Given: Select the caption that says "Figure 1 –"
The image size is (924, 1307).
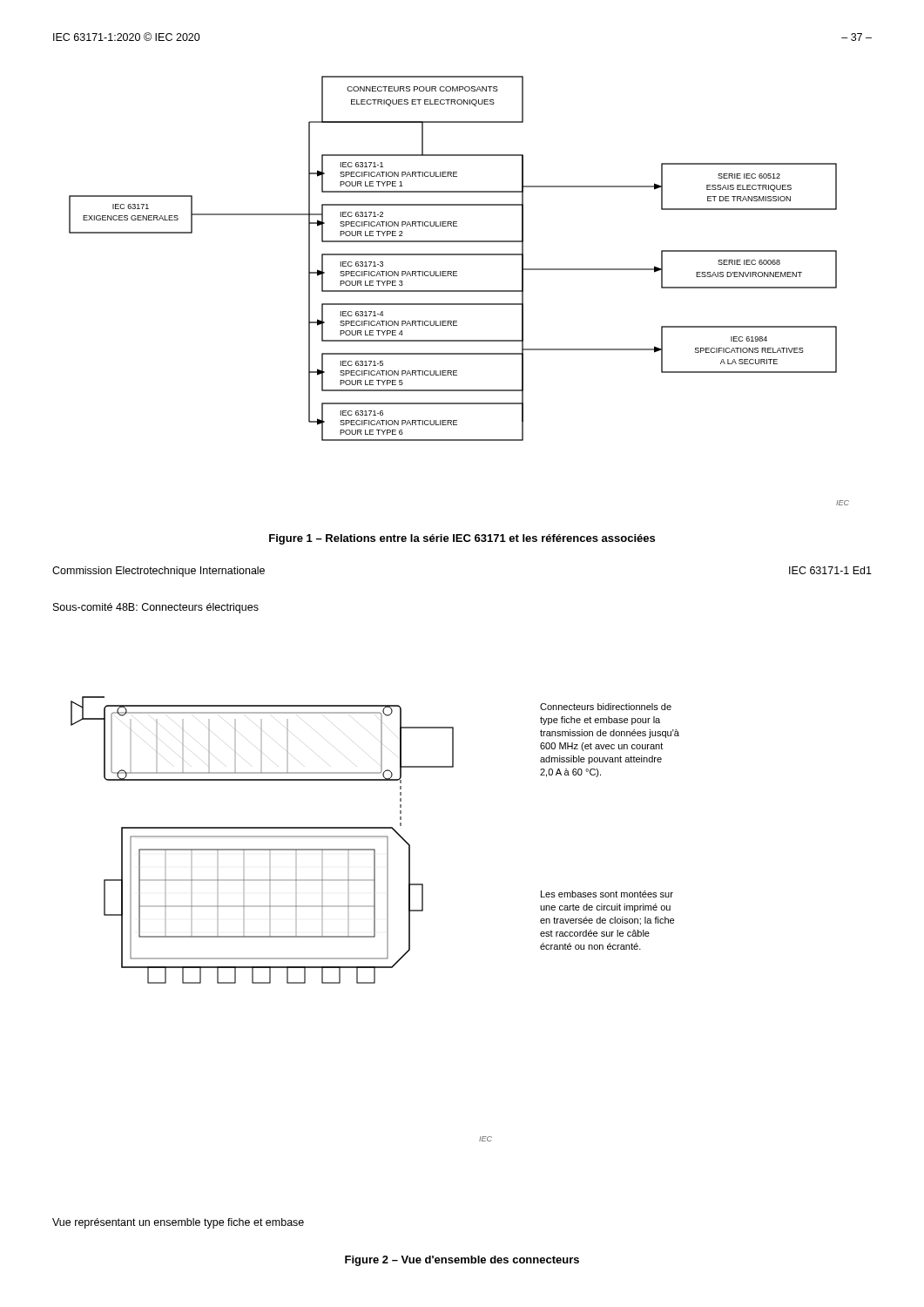Looking at the screenshot, I should pyautogui.click(x=462, y=538).
